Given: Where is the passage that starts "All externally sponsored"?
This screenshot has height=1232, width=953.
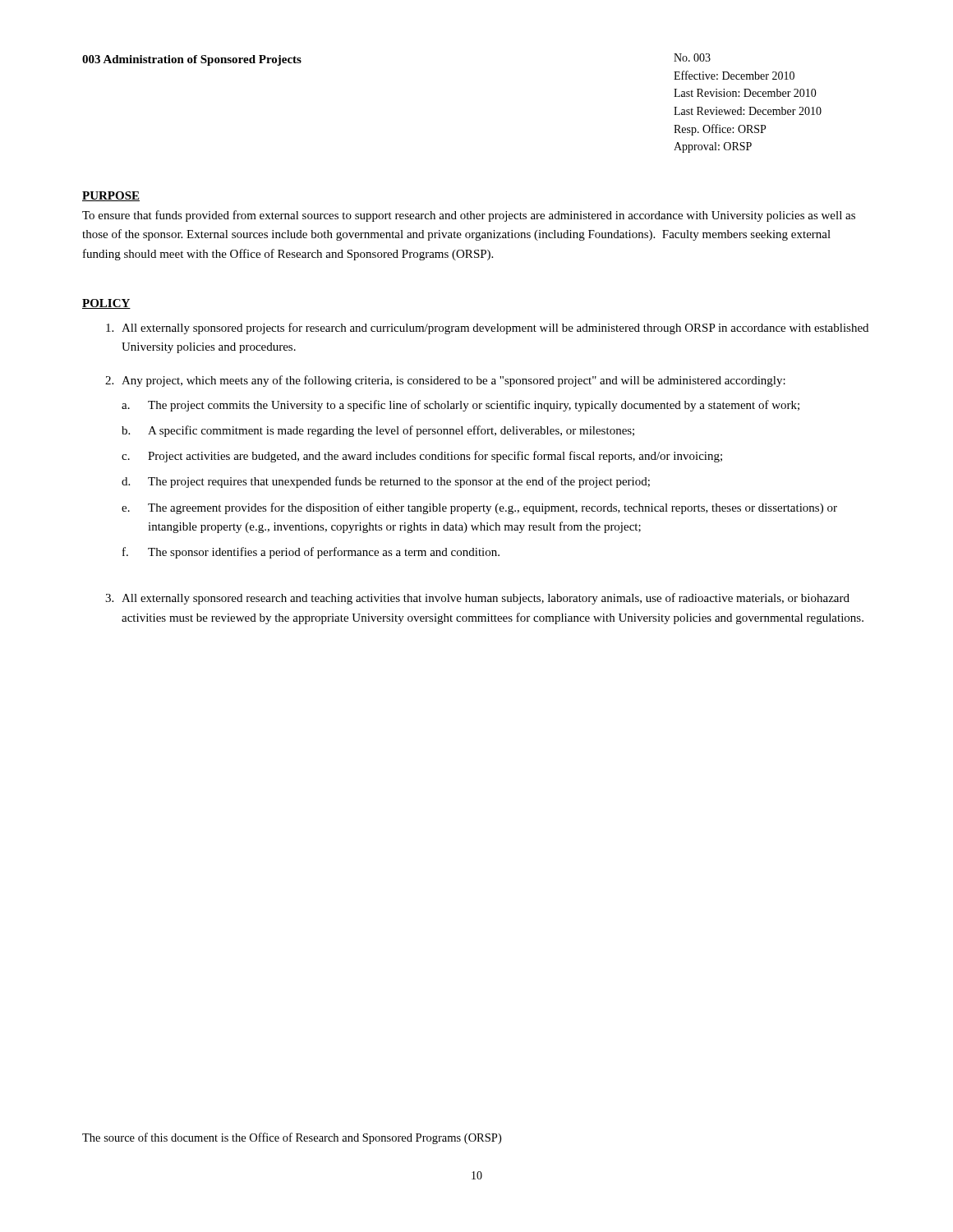Looking at the screenshot, I should 476,338.
